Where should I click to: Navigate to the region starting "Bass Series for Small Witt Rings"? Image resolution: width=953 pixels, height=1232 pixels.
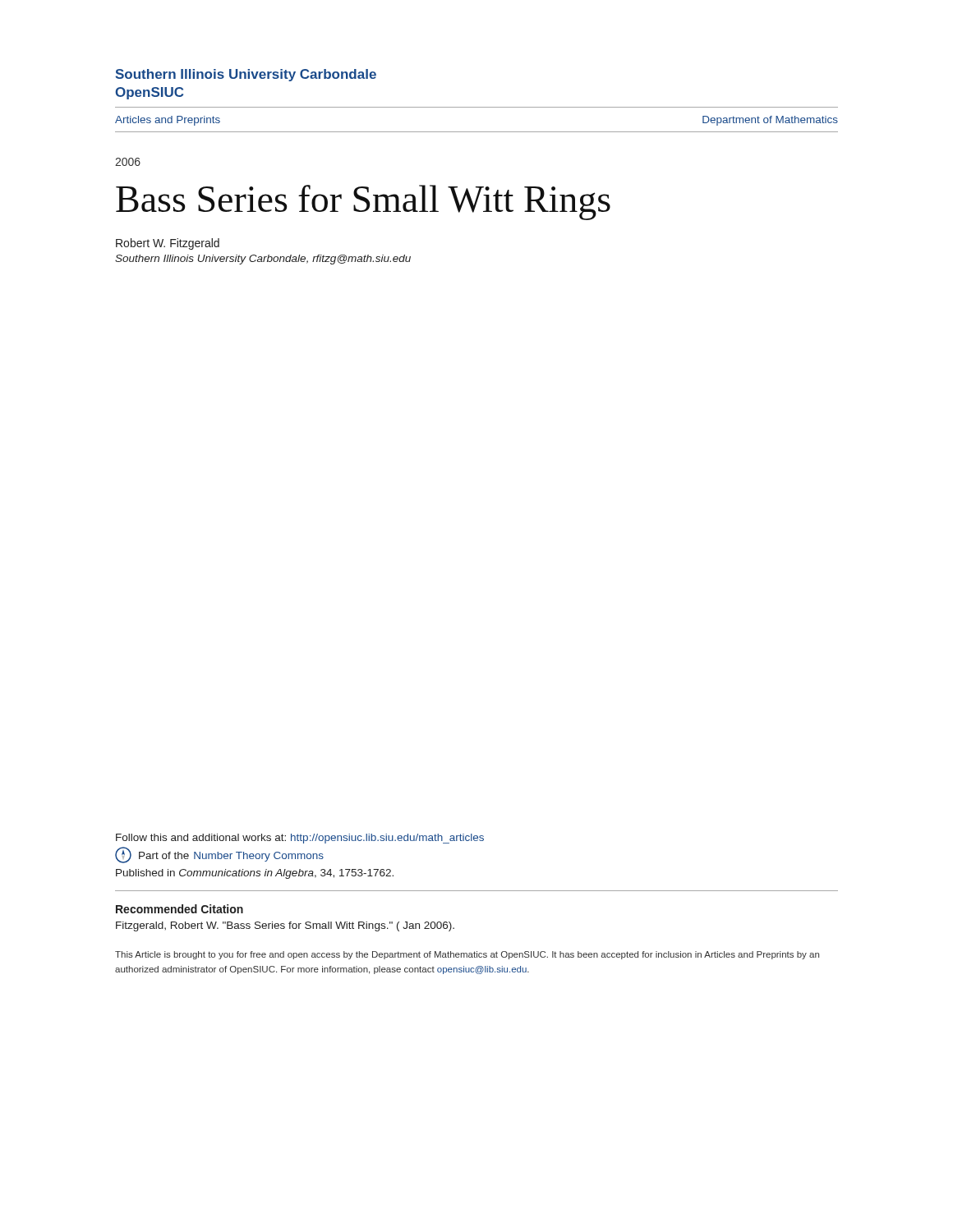[363, 199]
